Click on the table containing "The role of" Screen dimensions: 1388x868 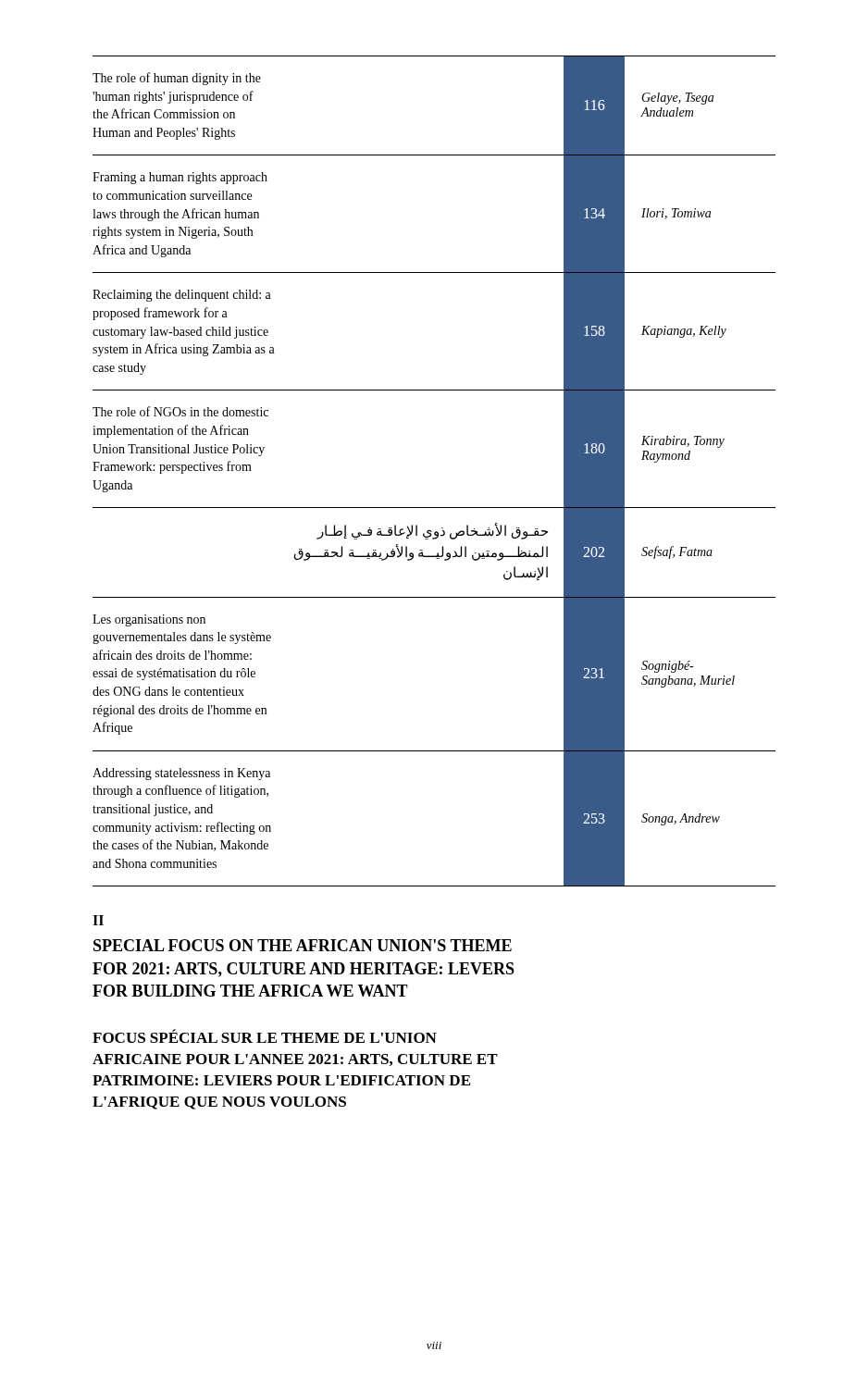pos(434,471)
